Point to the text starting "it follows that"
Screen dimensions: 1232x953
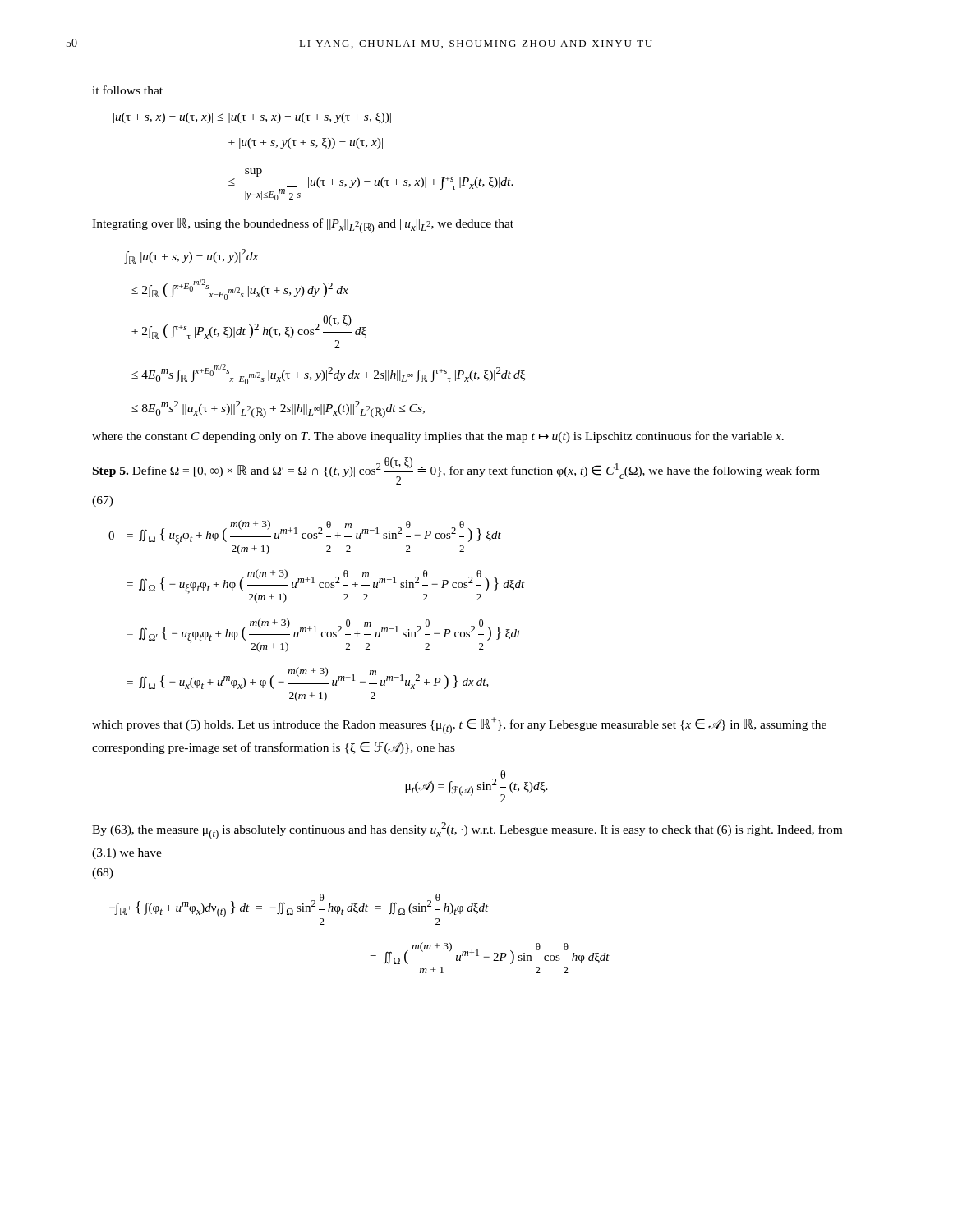127,90
